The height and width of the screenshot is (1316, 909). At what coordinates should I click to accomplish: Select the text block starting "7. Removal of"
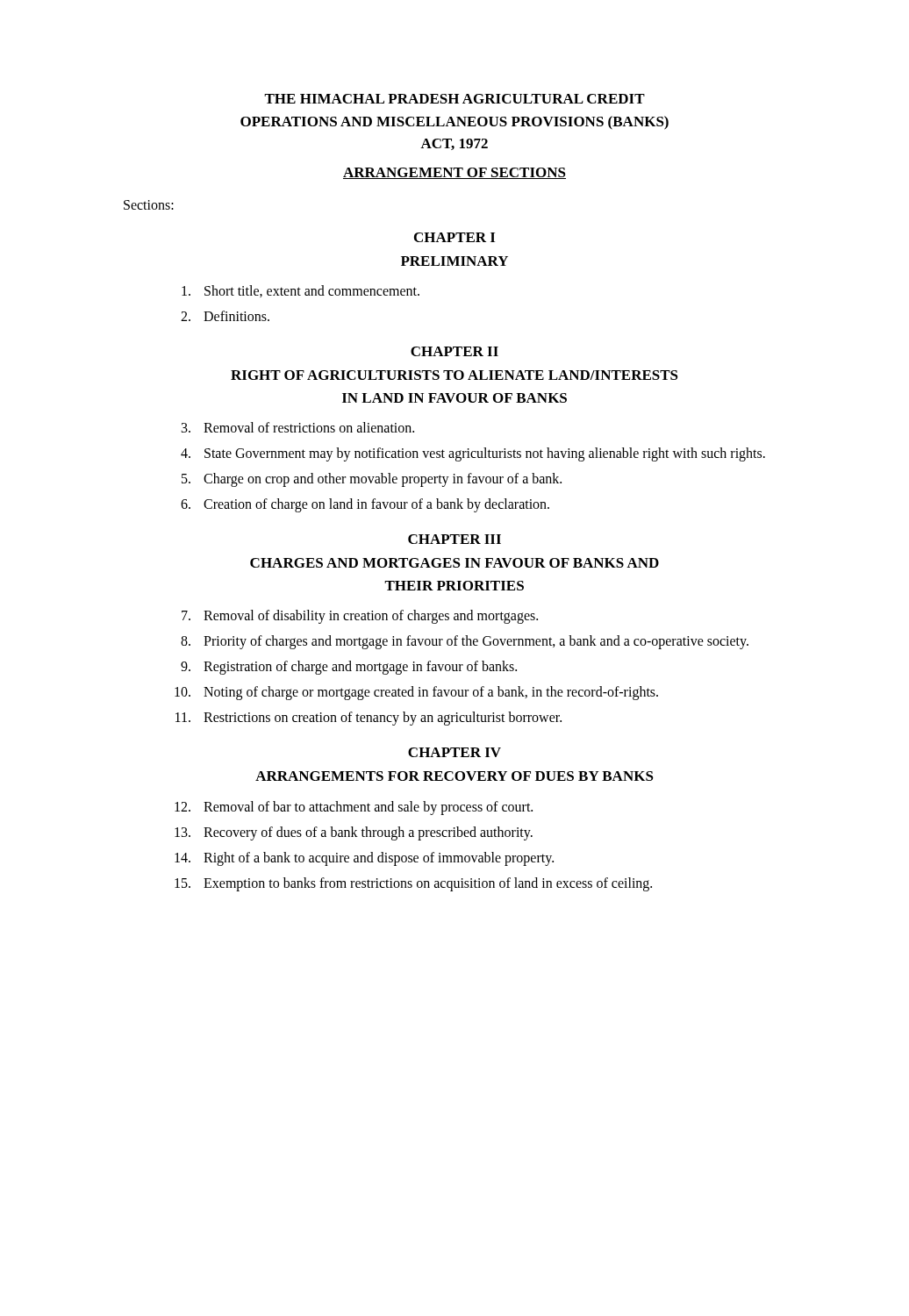(x=472, y=616)
